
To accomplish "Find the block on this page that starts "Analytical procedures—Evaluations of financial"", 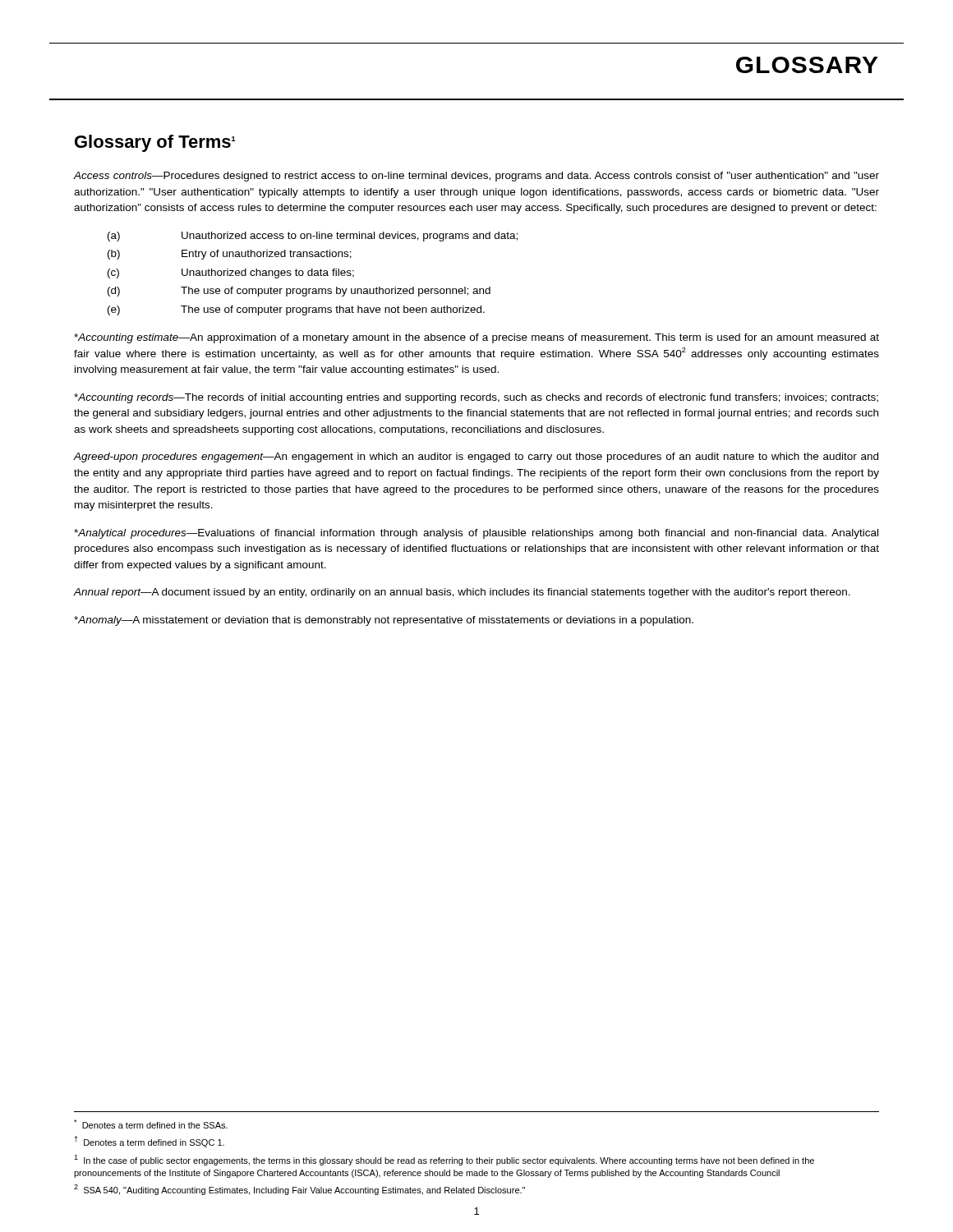I will coord(476,548).
